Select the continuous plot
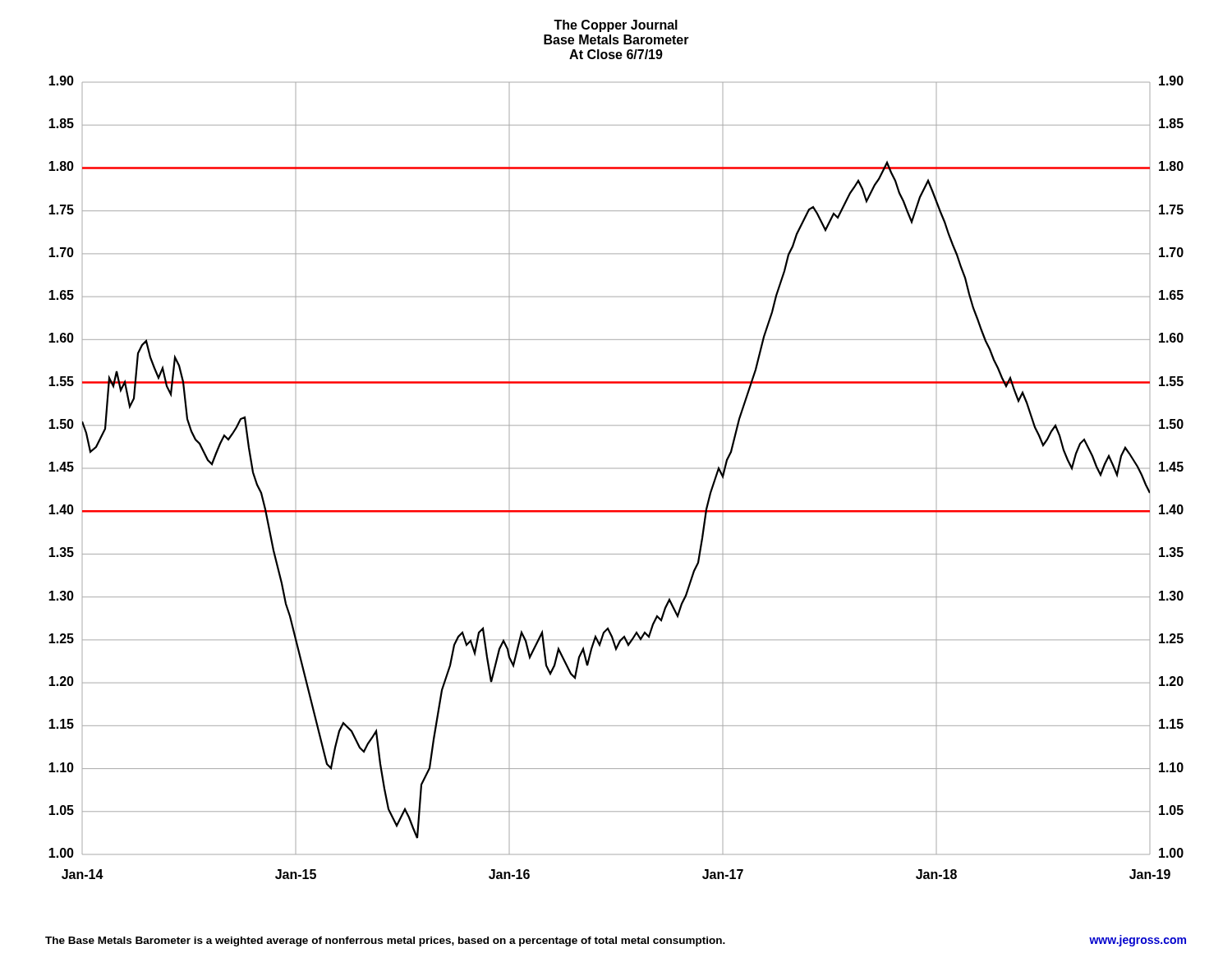Screen dimensions: 953x1232 point(616,489)
